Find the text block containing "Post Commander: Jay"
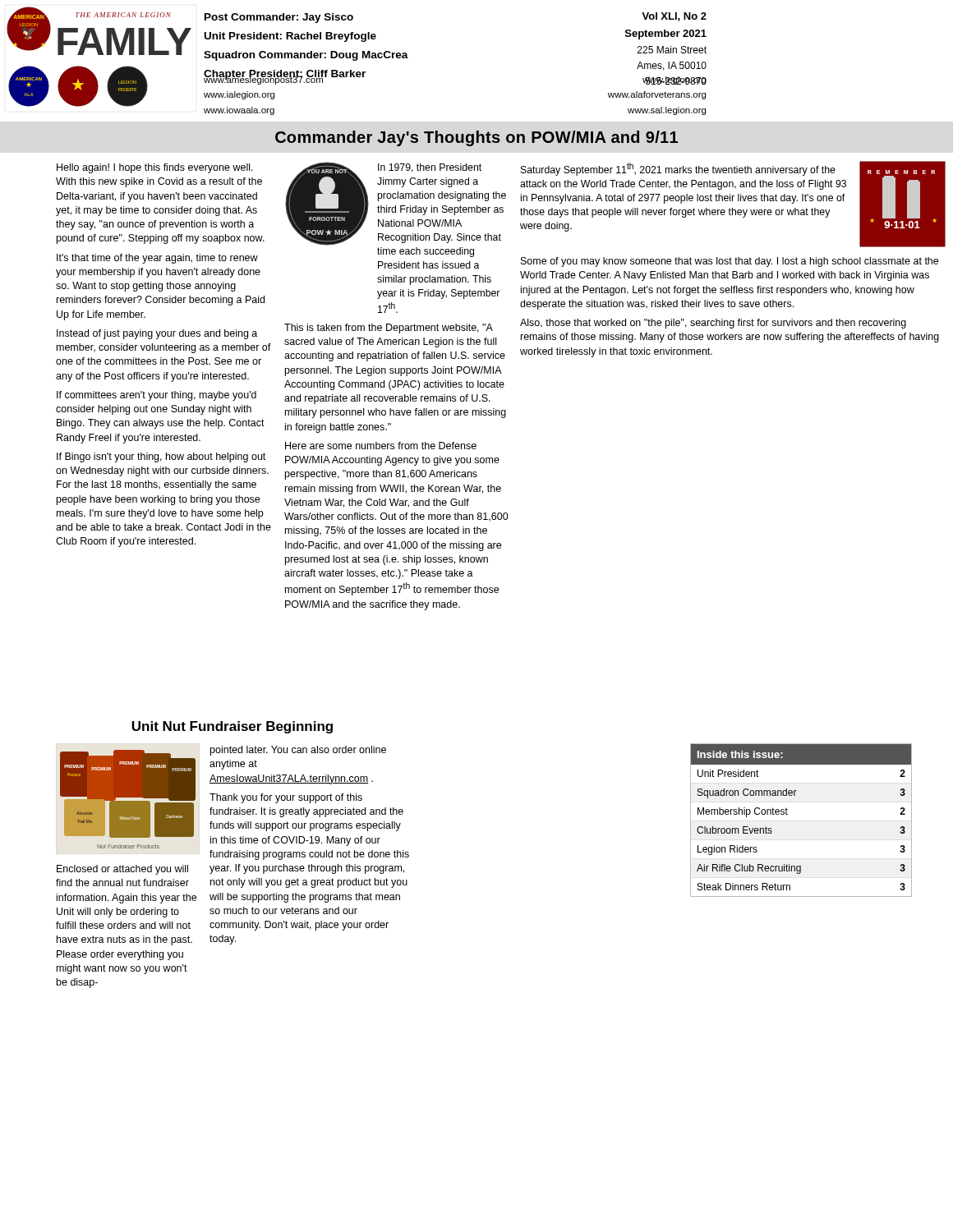The width and height of the screenshot is (953, 1232). (368, 46)
